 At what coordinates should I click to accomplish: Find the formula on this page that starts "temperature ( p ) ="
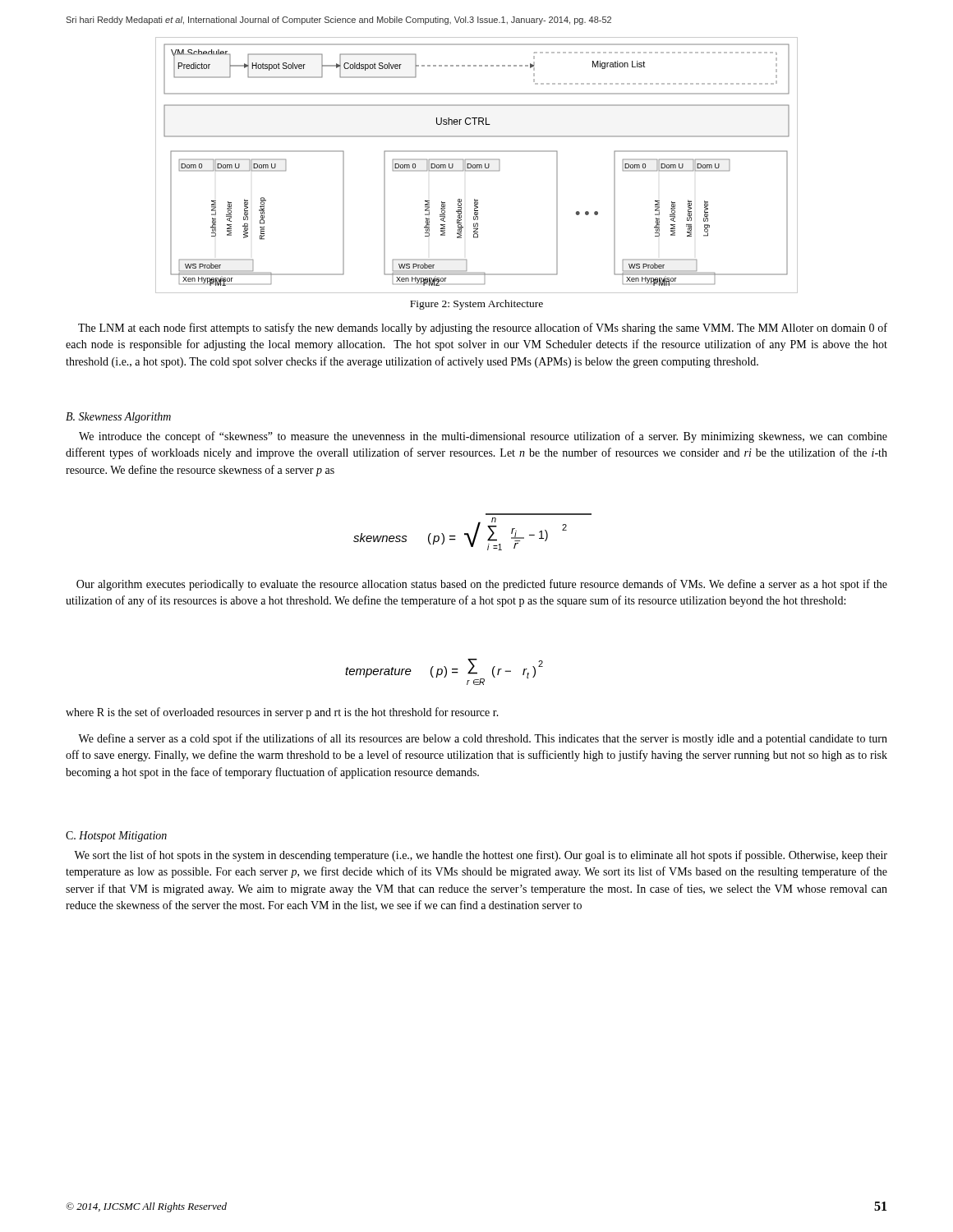point(476,673)
